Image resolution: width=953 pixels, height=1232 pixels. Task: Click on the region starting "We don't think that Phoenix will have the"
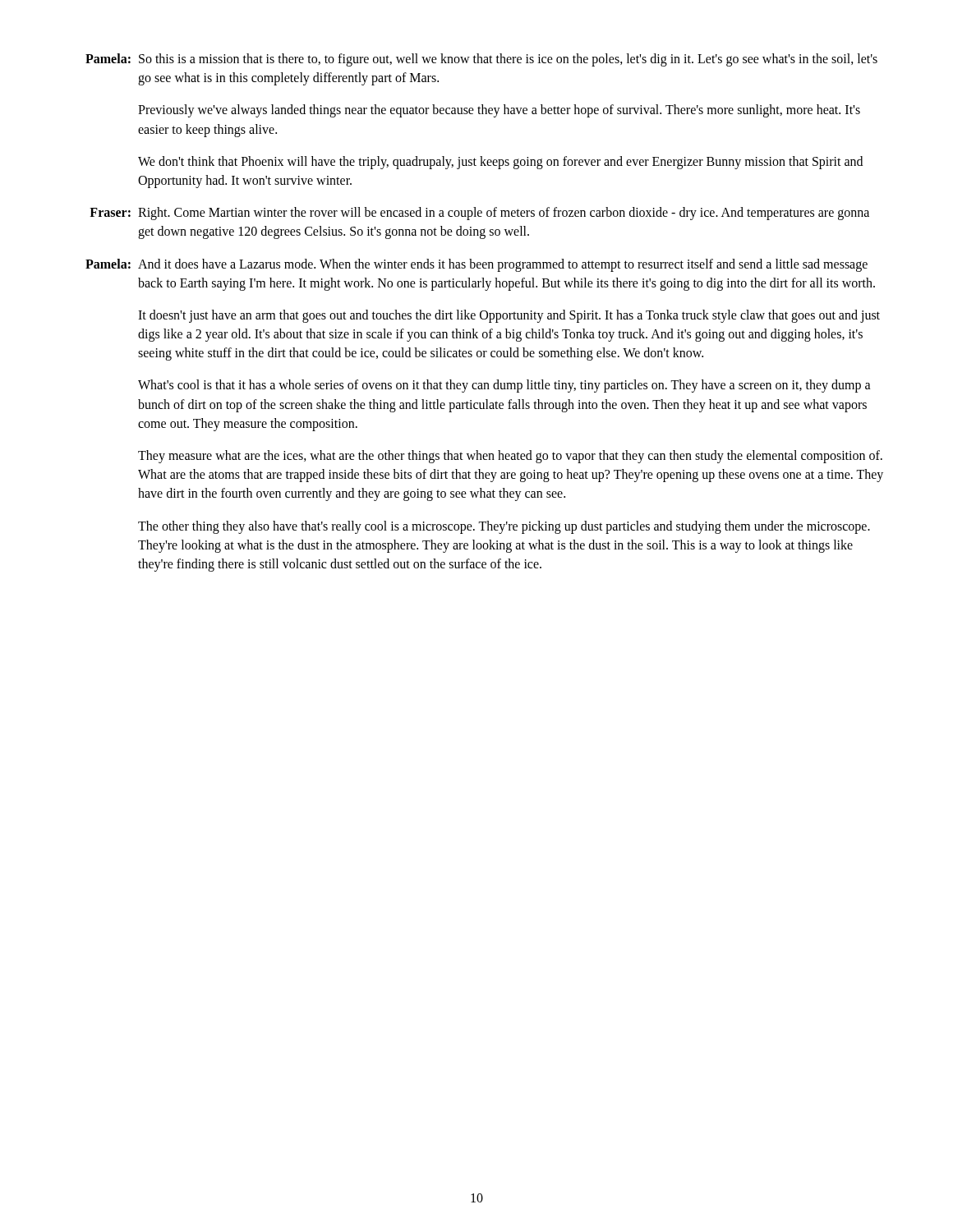[501, 171]
